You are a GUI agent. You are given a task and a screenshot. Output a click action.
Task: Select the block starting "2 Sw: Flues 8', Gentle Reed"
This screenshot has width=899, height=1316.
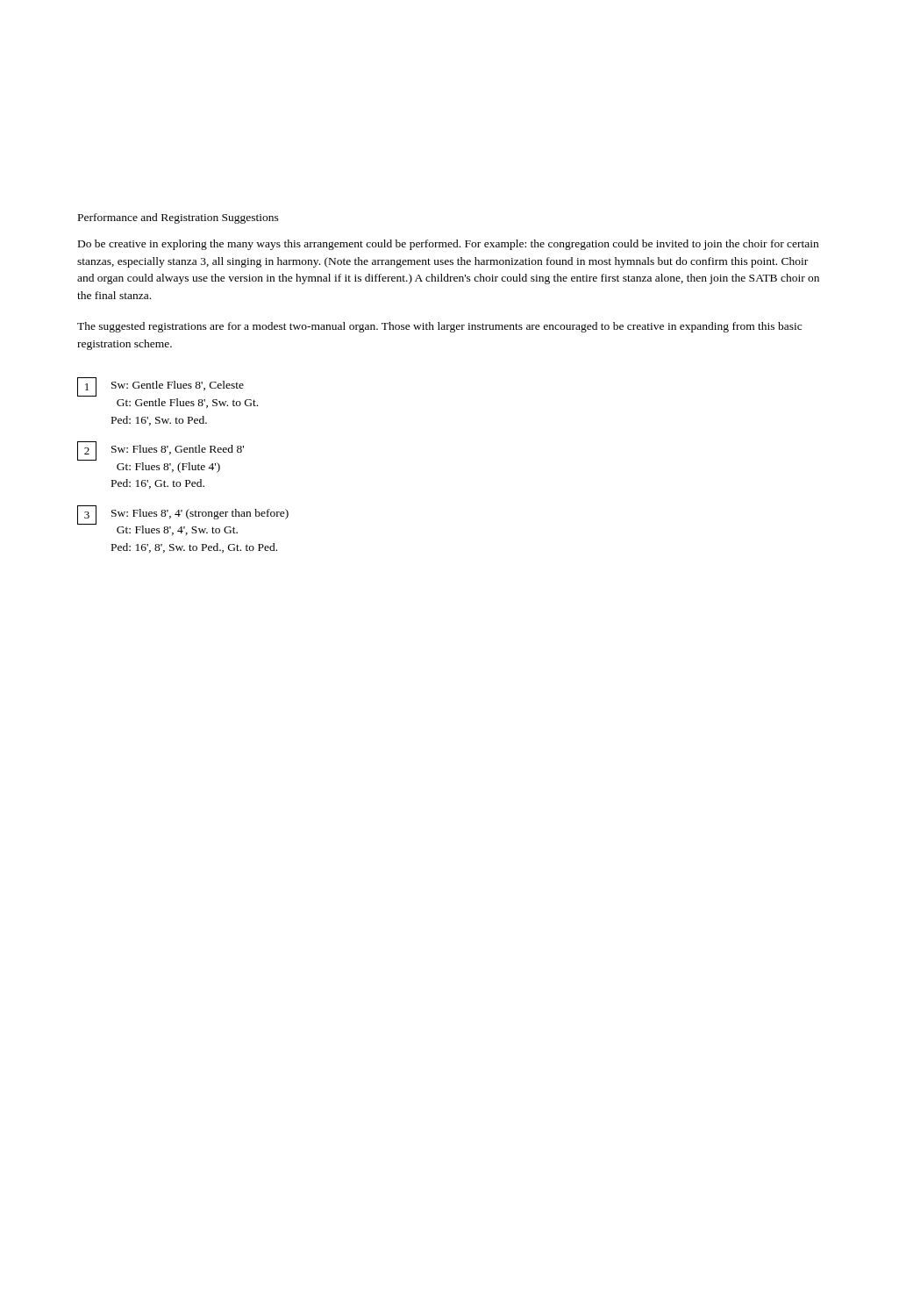pos(161,466)
